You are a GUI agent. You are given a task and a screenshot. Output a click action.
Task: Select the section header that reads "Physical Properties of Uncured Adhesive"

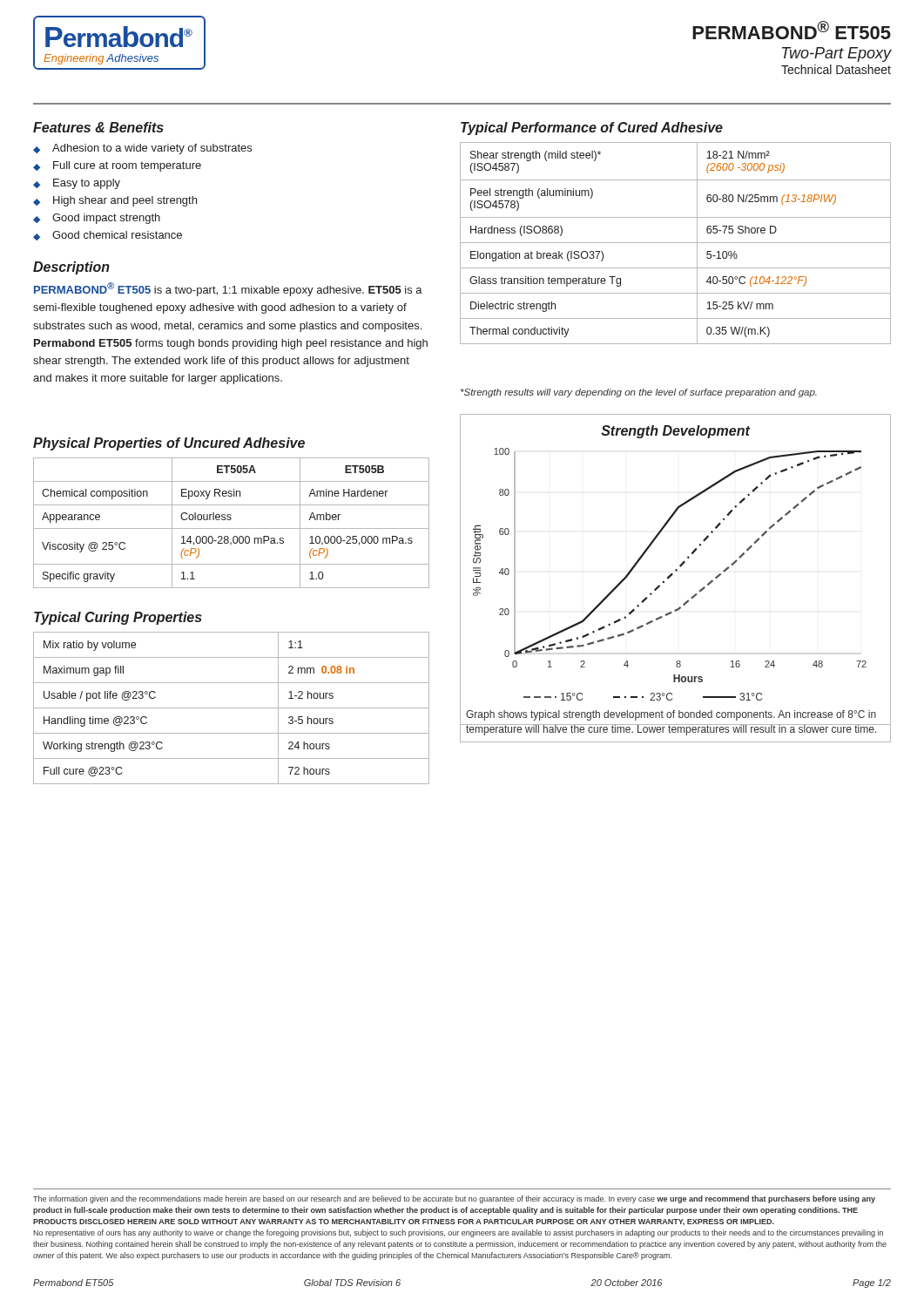tap(169, 443)
